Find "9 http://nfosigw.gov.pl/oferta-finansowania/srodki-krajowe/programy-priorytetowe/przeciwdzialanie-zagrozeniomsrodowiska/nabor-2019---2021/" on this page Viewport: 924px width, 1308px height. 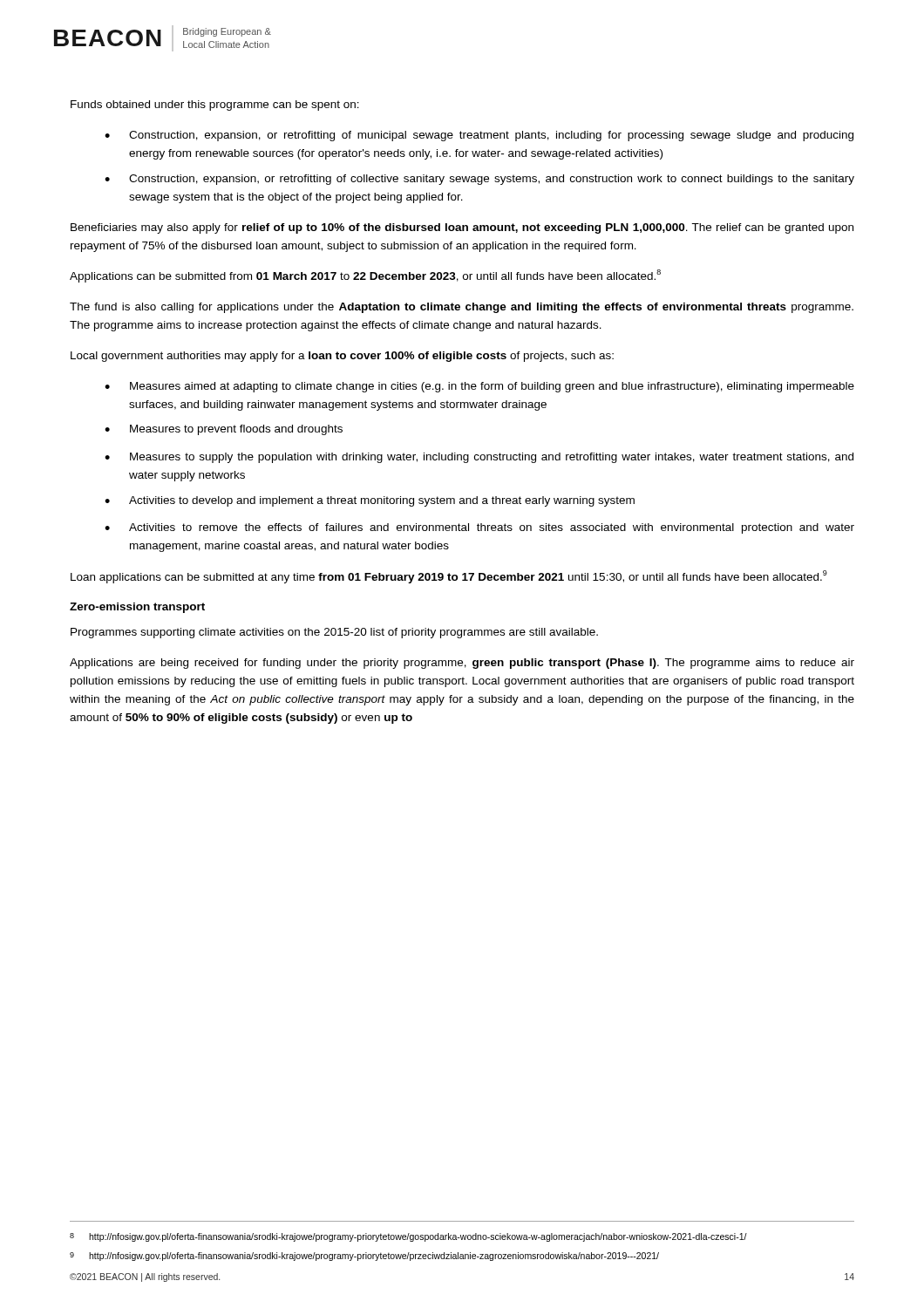click(462, 1257)
